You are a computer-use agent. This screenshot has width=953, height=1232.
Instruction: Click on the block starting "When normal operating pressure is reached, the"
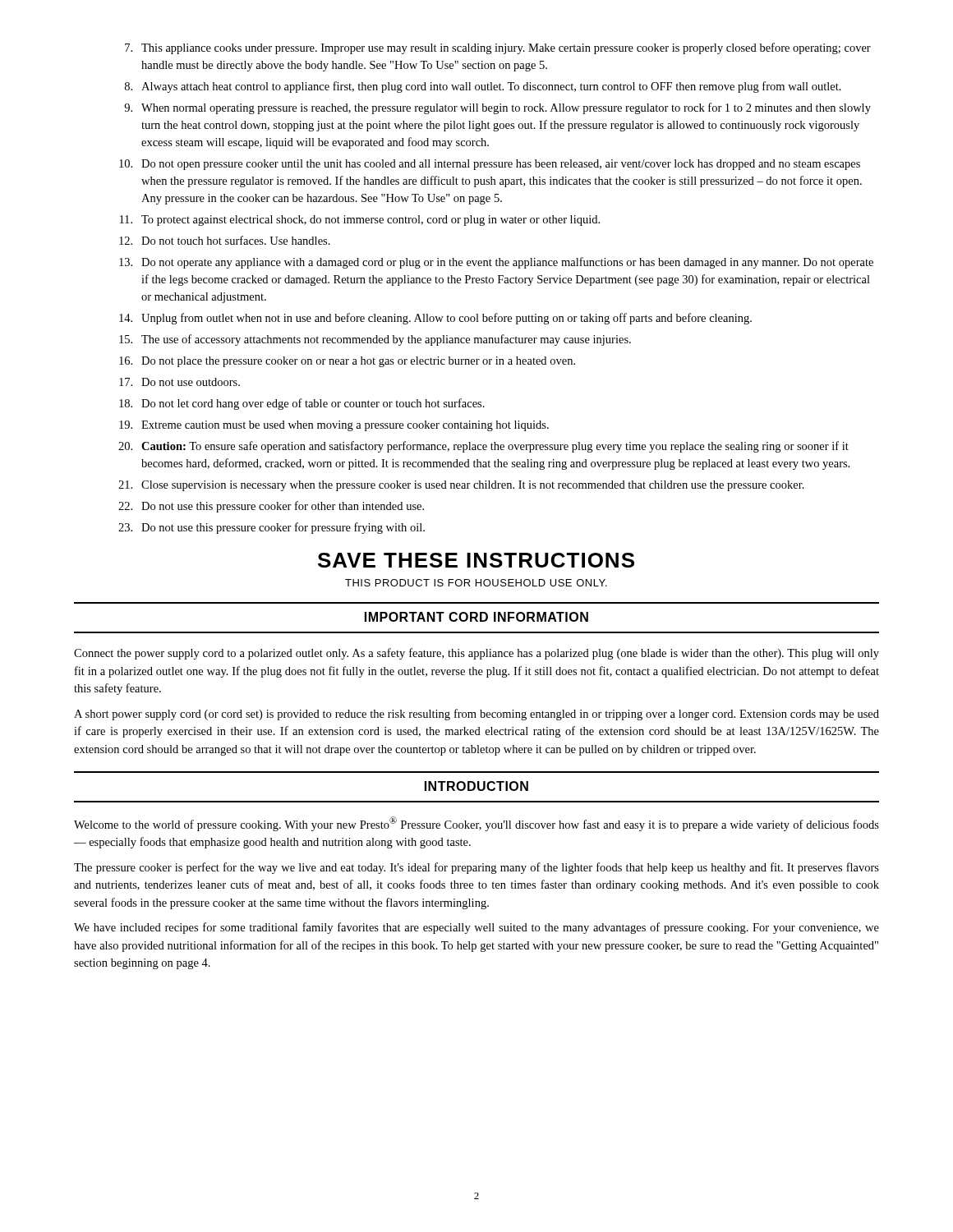506,125
